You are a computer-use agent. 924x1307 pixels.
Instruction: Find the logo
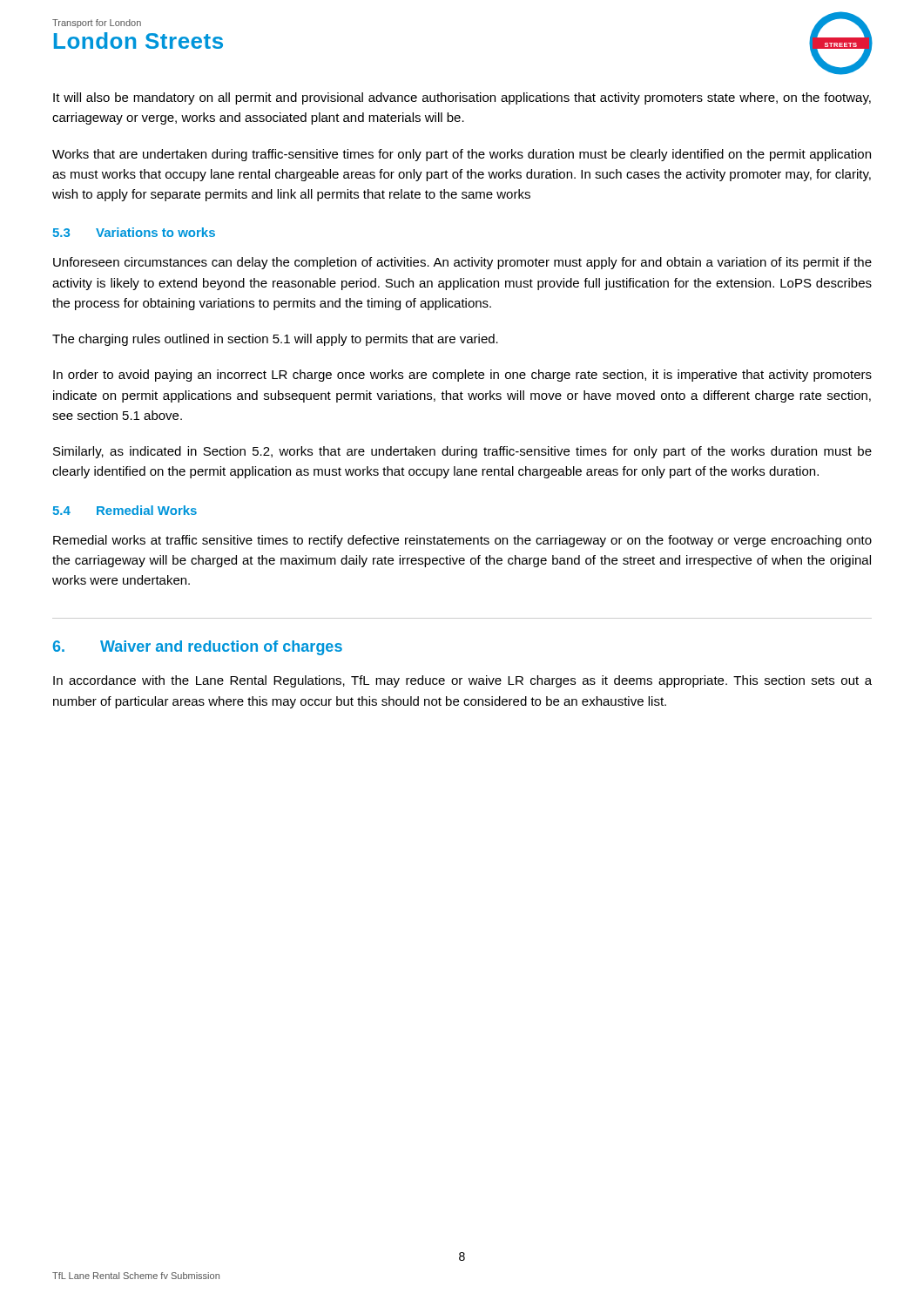coord(841,43)
